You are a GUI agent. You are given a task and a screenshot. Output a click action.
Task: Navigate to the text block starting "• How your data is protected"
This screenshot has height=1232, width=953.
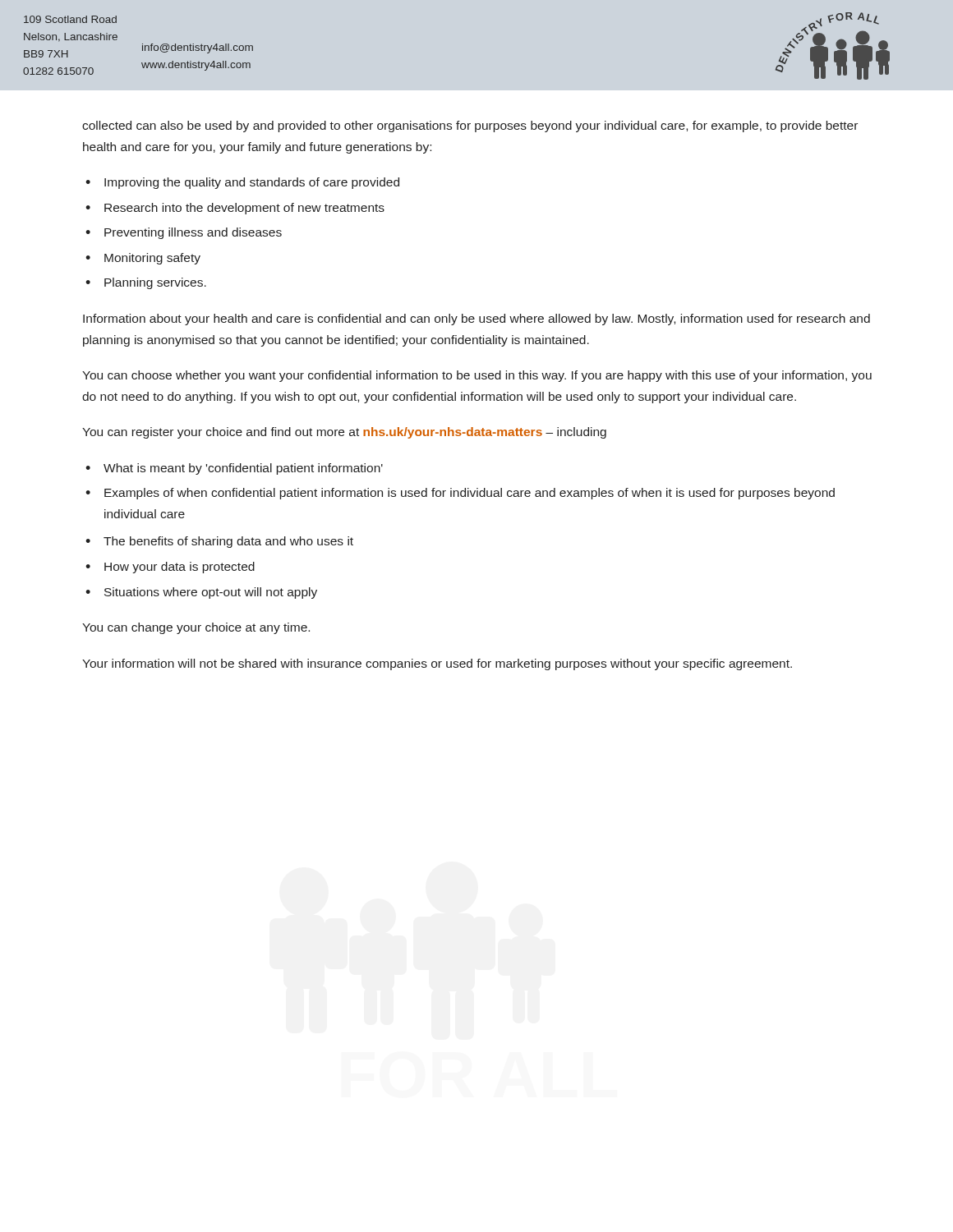click(x=170, y=567)
